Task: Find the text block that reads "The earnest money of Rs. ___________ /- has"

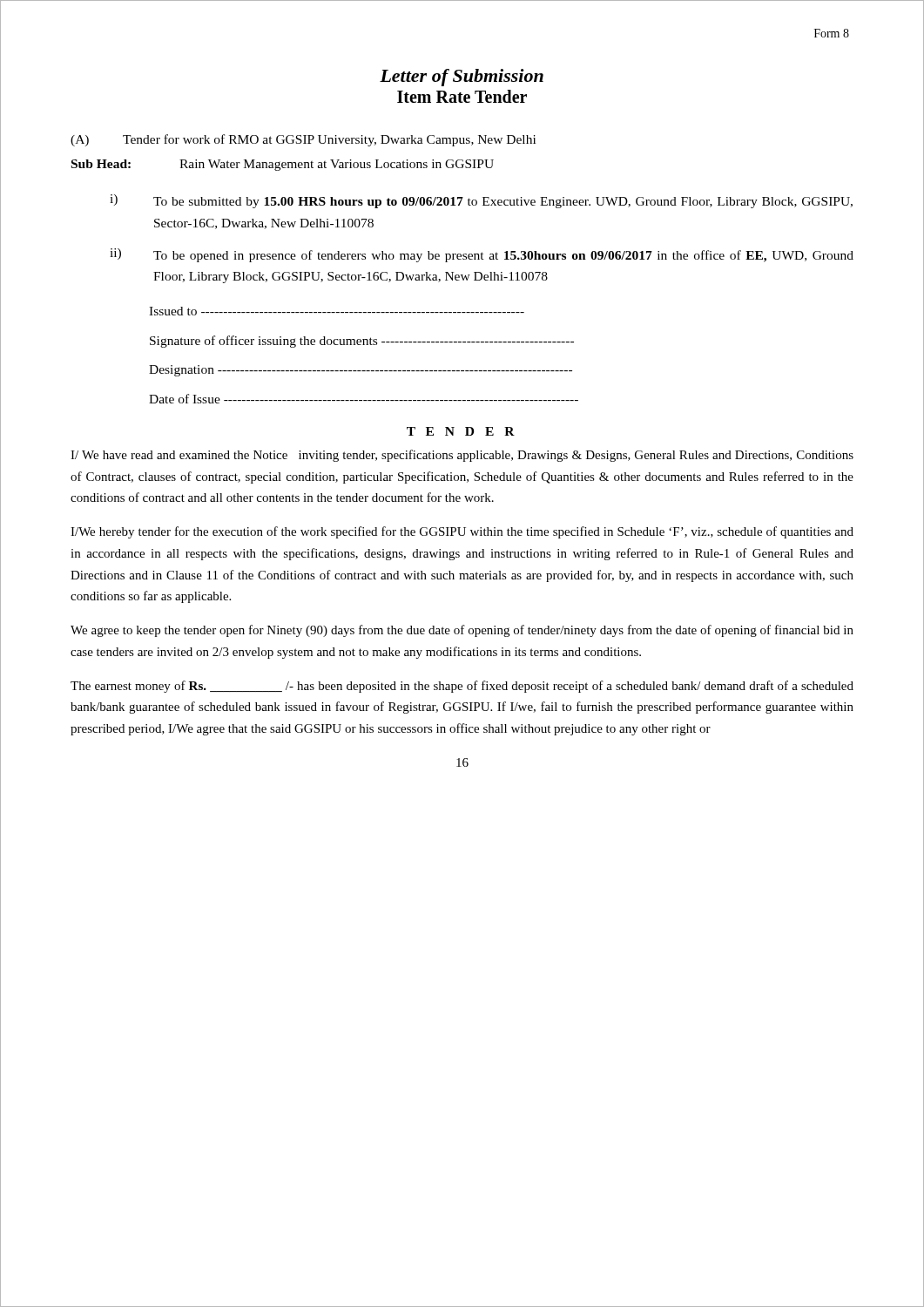Action: [x=462, y=707]
